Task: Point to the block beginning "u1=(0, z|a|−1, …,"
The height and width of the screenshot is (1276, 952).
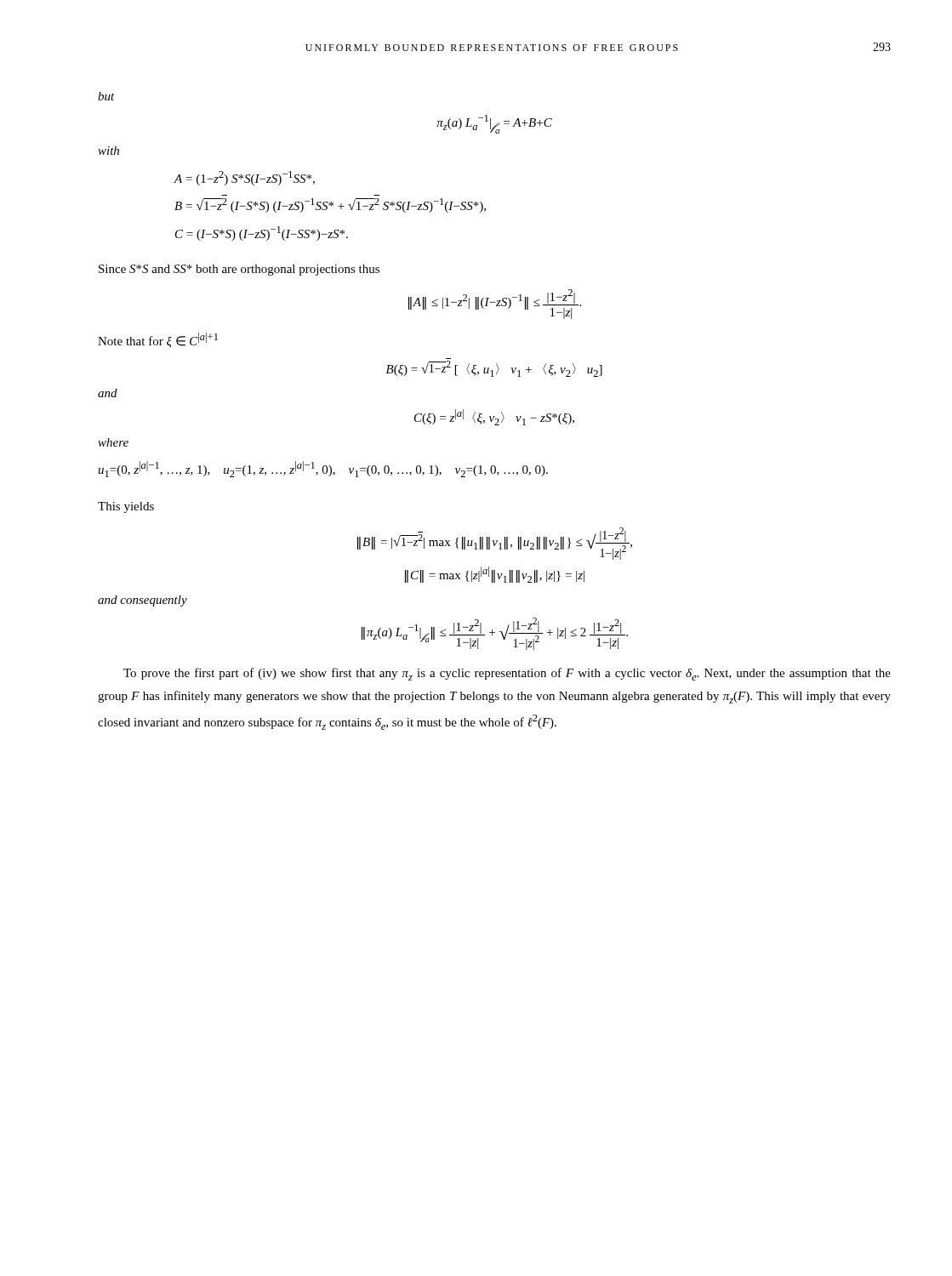Action: 323,470
